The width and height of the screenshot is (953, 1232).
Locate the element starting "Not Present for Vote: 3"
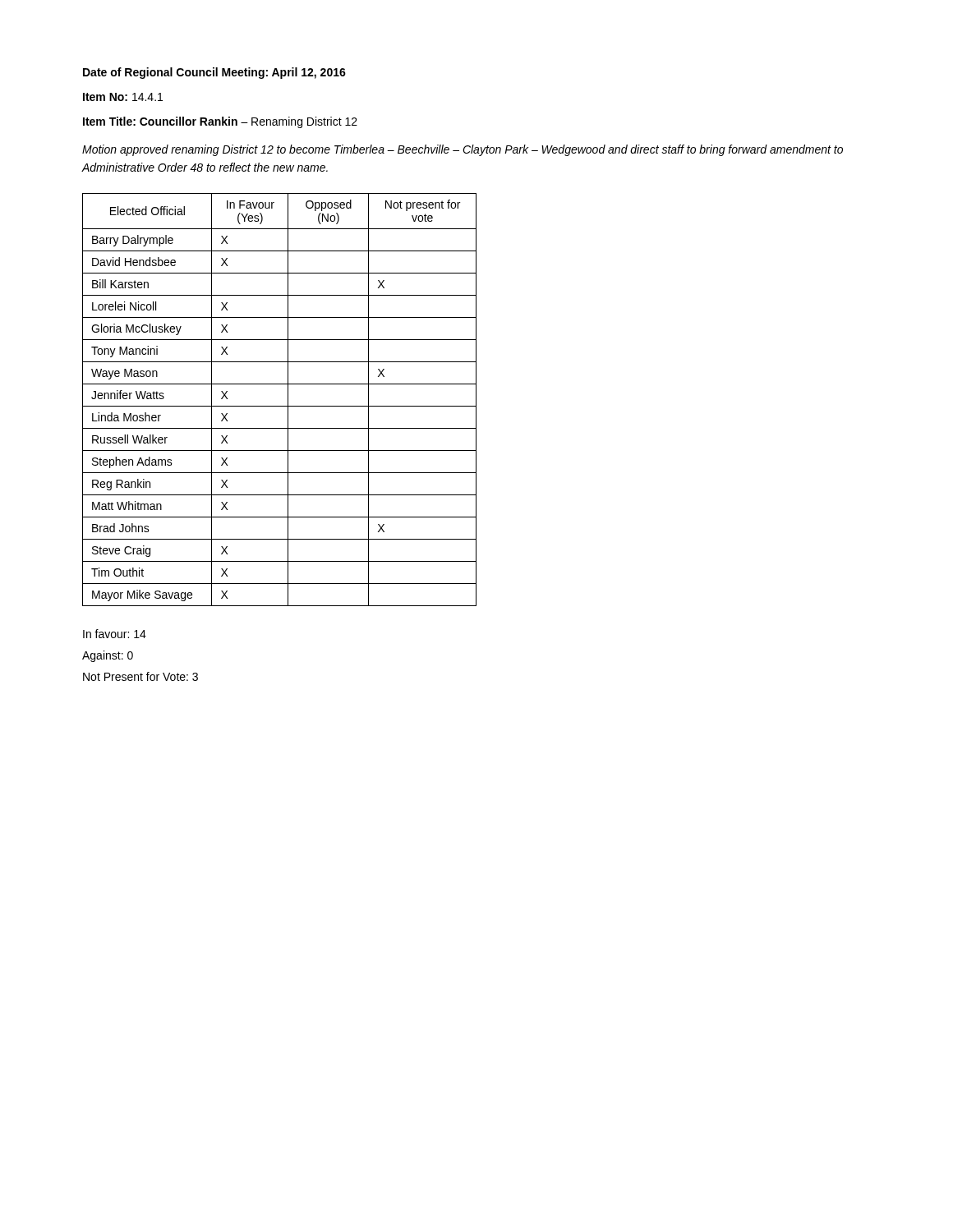140,677
